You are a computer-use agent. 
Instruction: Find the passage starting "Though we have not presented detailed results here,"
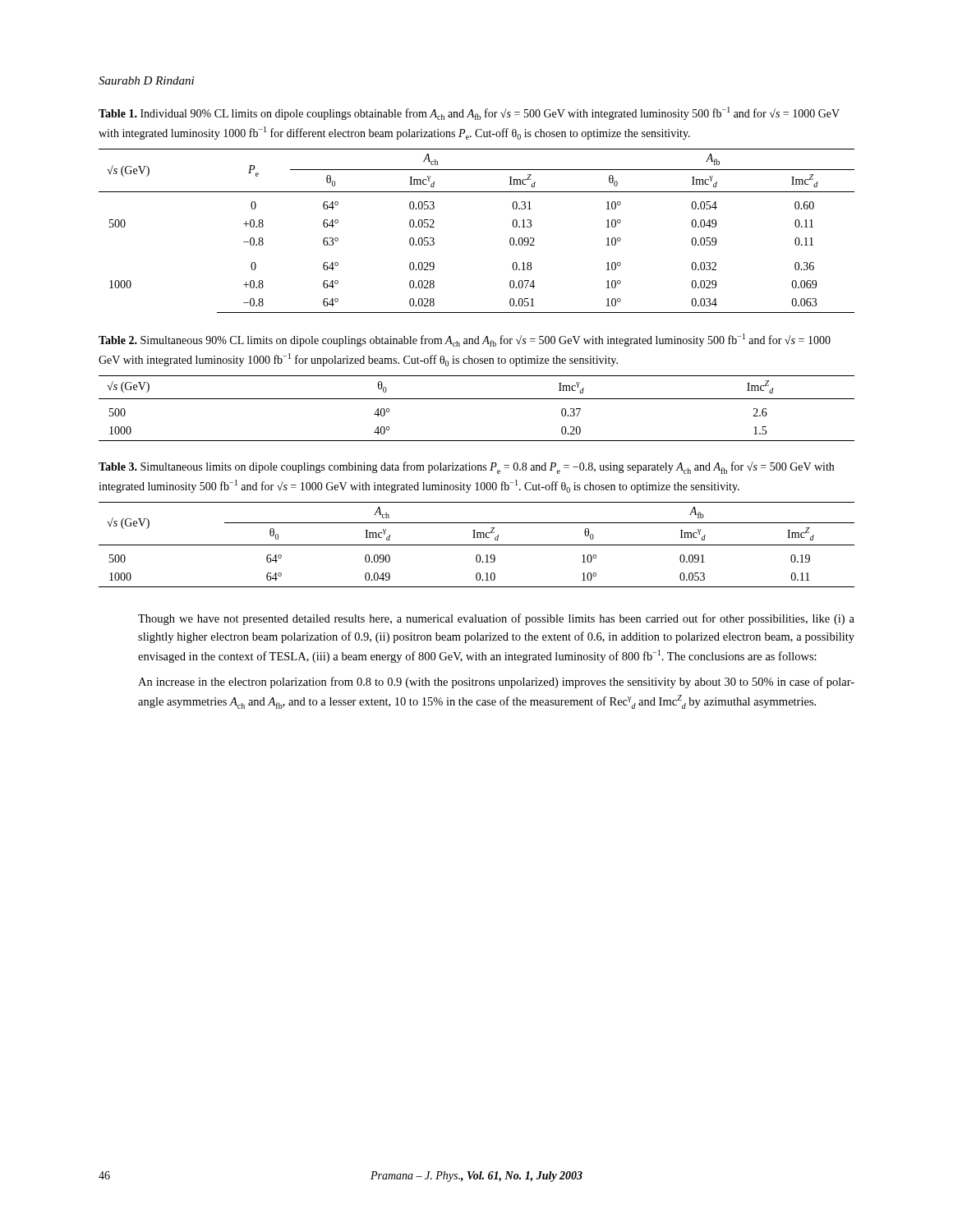pos(496,637)
